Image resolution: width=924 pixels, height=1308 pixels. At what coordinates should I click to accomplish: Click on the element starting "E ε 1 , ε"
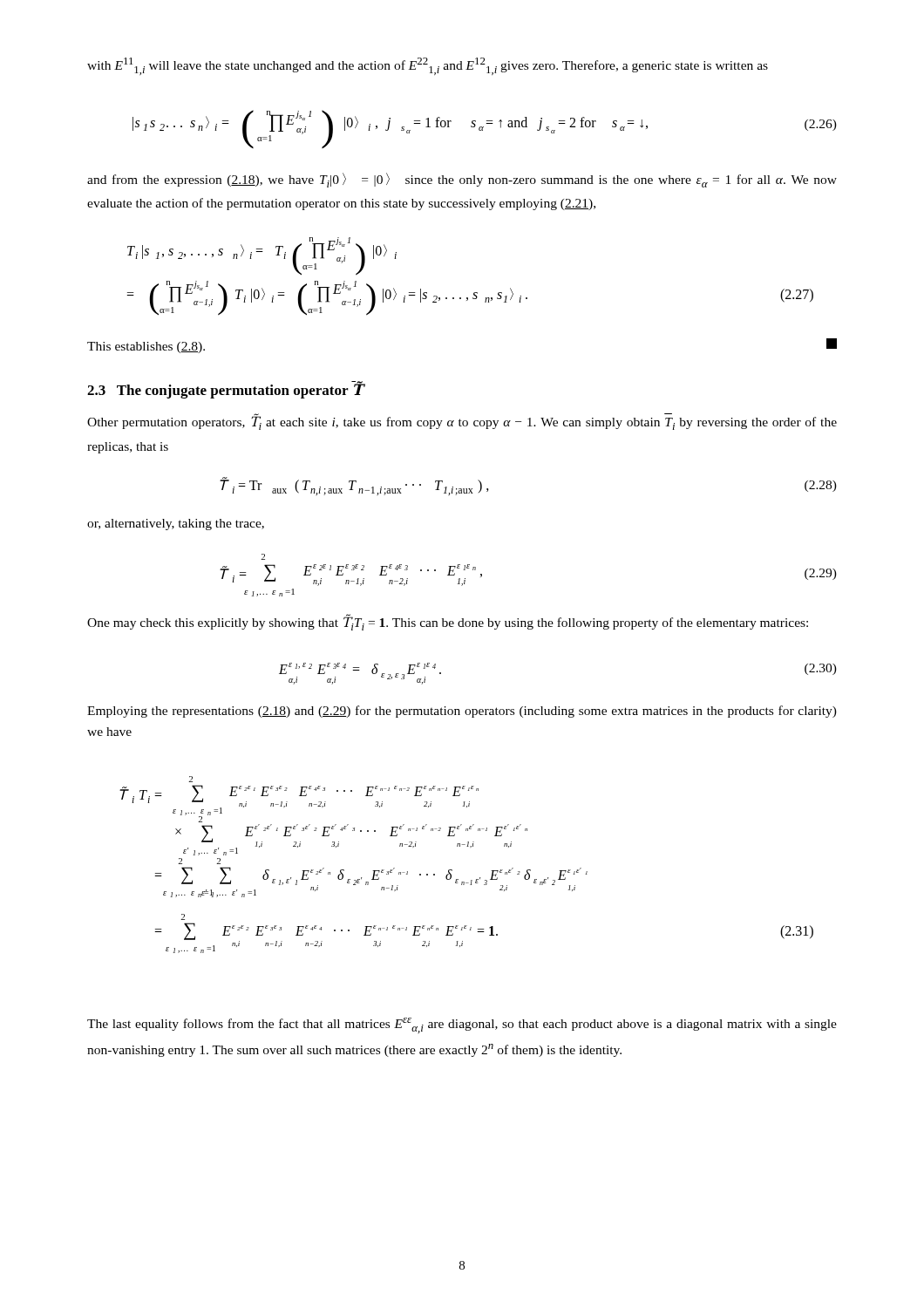374,674
